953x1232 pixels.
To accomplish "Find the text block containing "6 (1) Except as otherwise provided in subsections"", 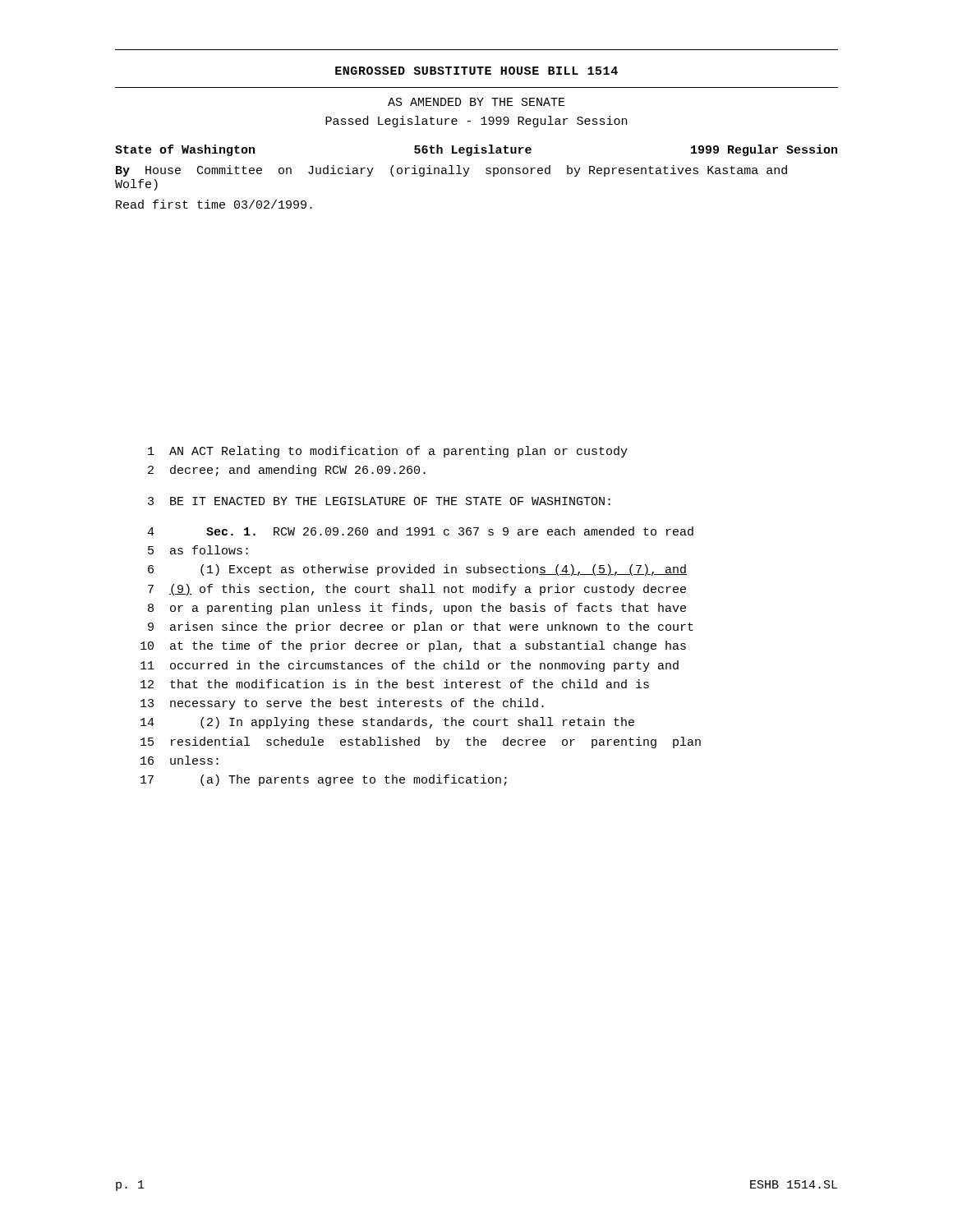I will 476,638.
